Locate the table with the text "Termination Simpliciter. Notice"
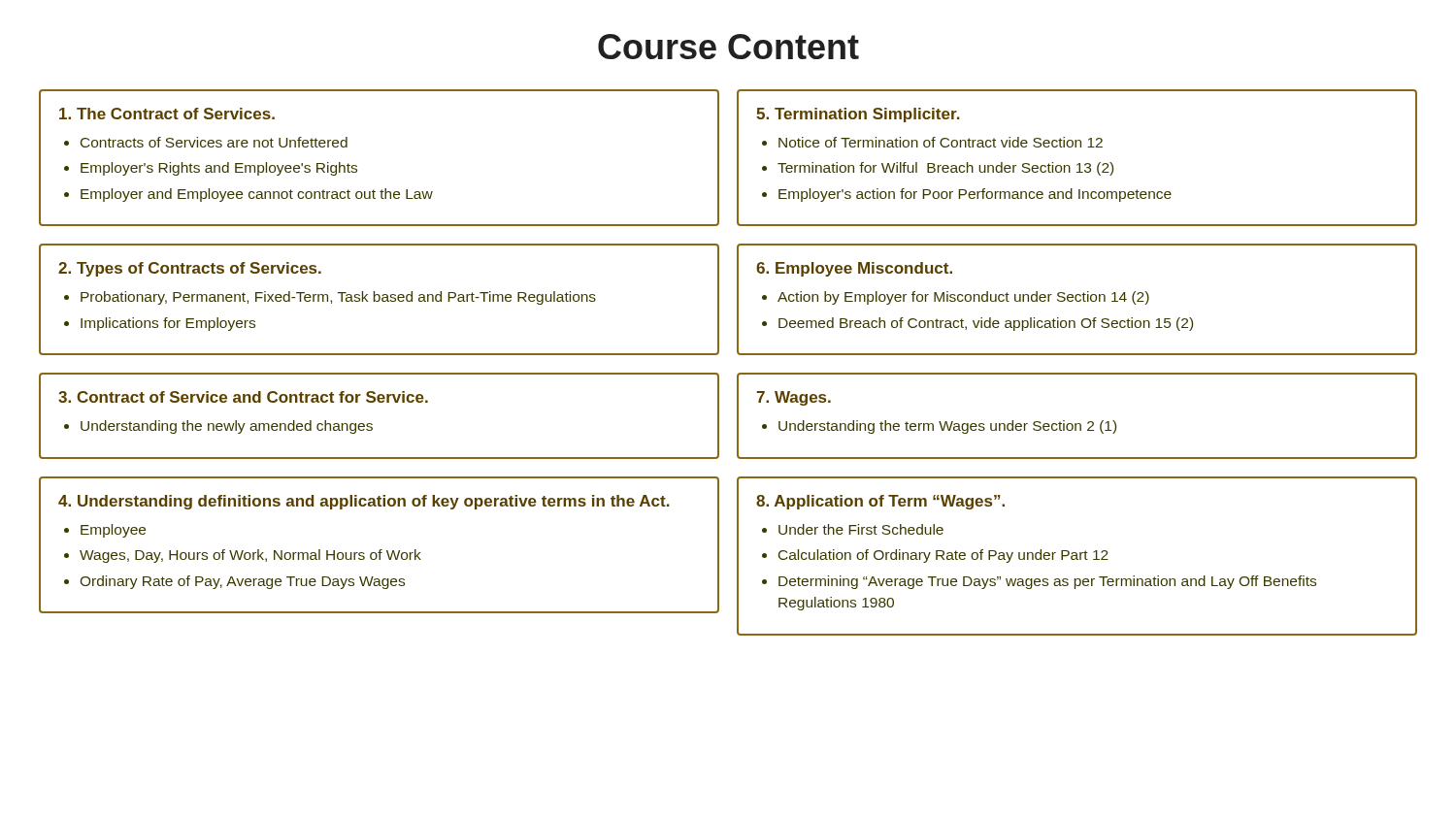The width and height of the screenshot is (1456, 819). pos(1077,158)
